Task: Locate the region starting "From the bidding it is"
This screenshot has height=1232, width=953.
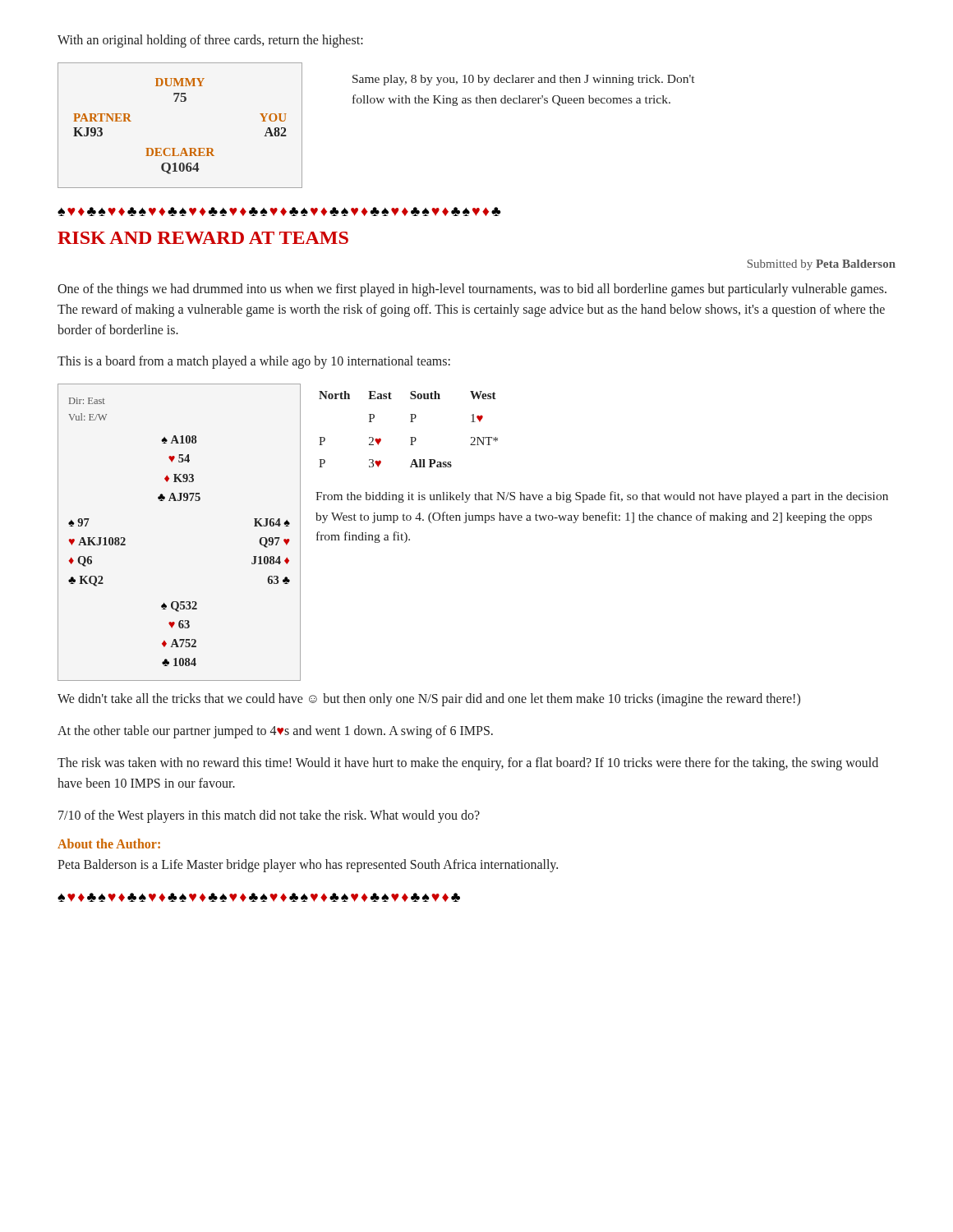Action: [x=602, y=516]
